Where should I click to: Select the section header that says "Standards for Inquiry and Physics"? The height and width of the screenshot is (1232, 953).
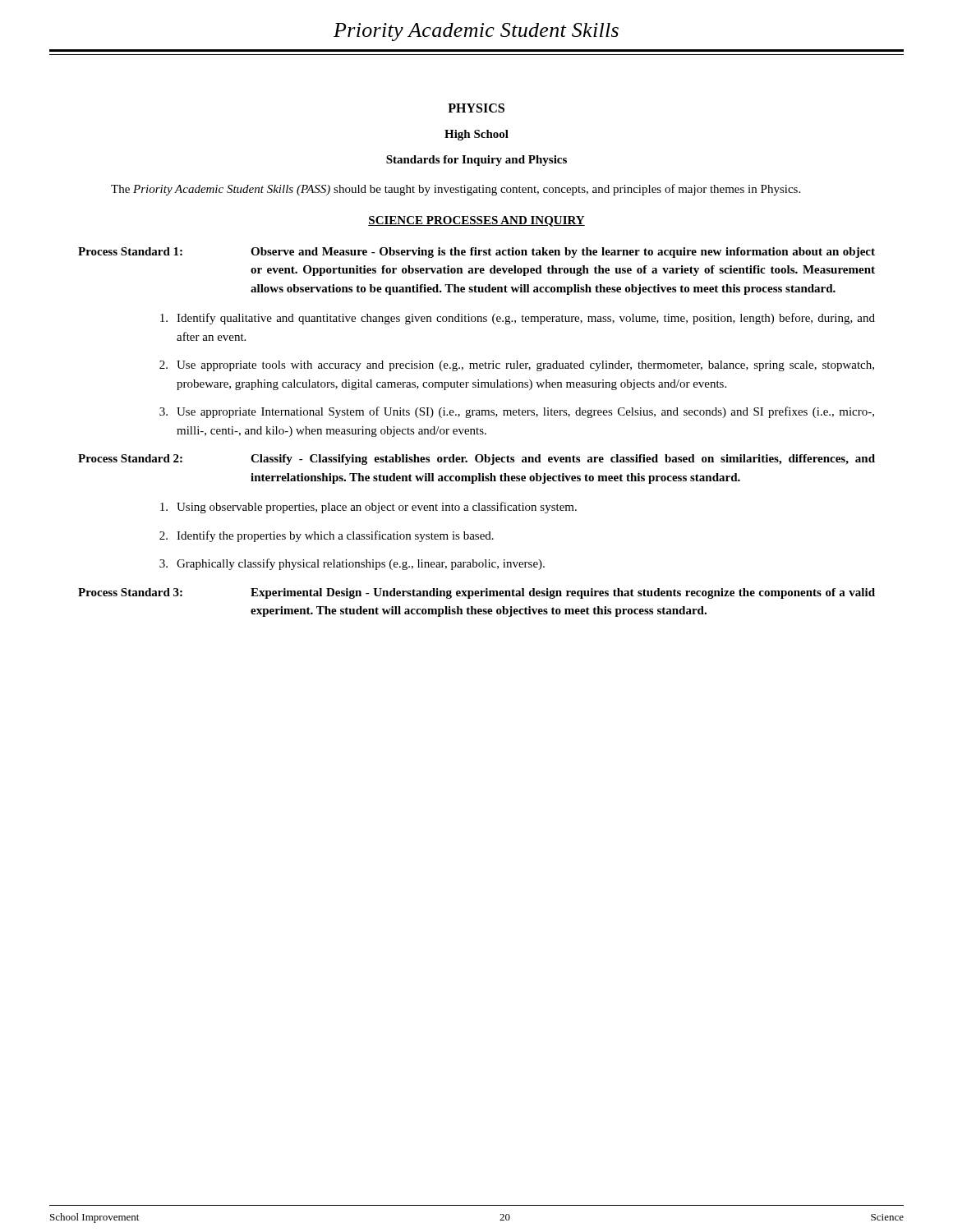pyautogui.click(x=476, y=159)
